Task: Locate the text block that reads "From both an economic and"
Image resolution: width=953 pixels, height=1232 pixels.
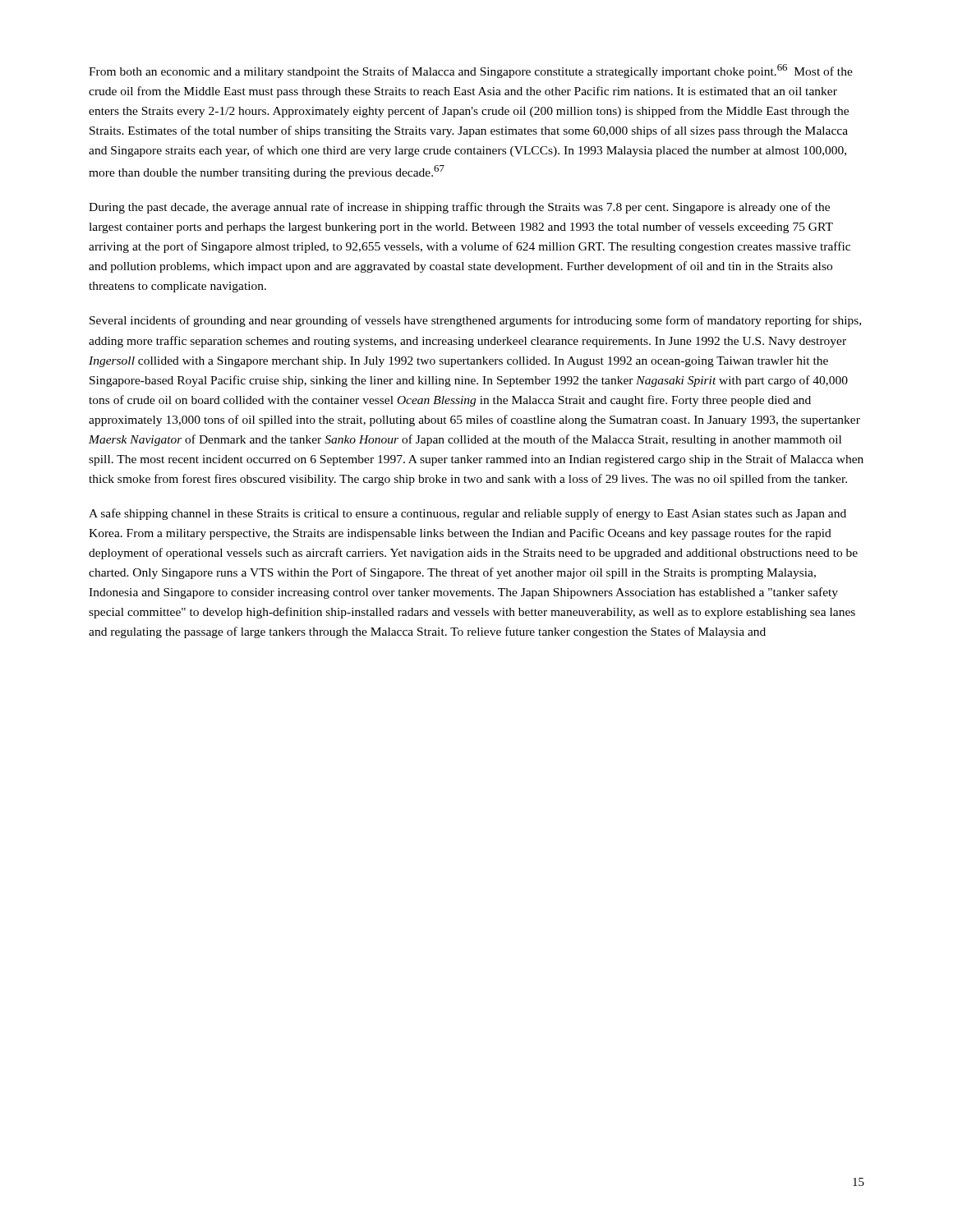Action: [x=471, y=120]
